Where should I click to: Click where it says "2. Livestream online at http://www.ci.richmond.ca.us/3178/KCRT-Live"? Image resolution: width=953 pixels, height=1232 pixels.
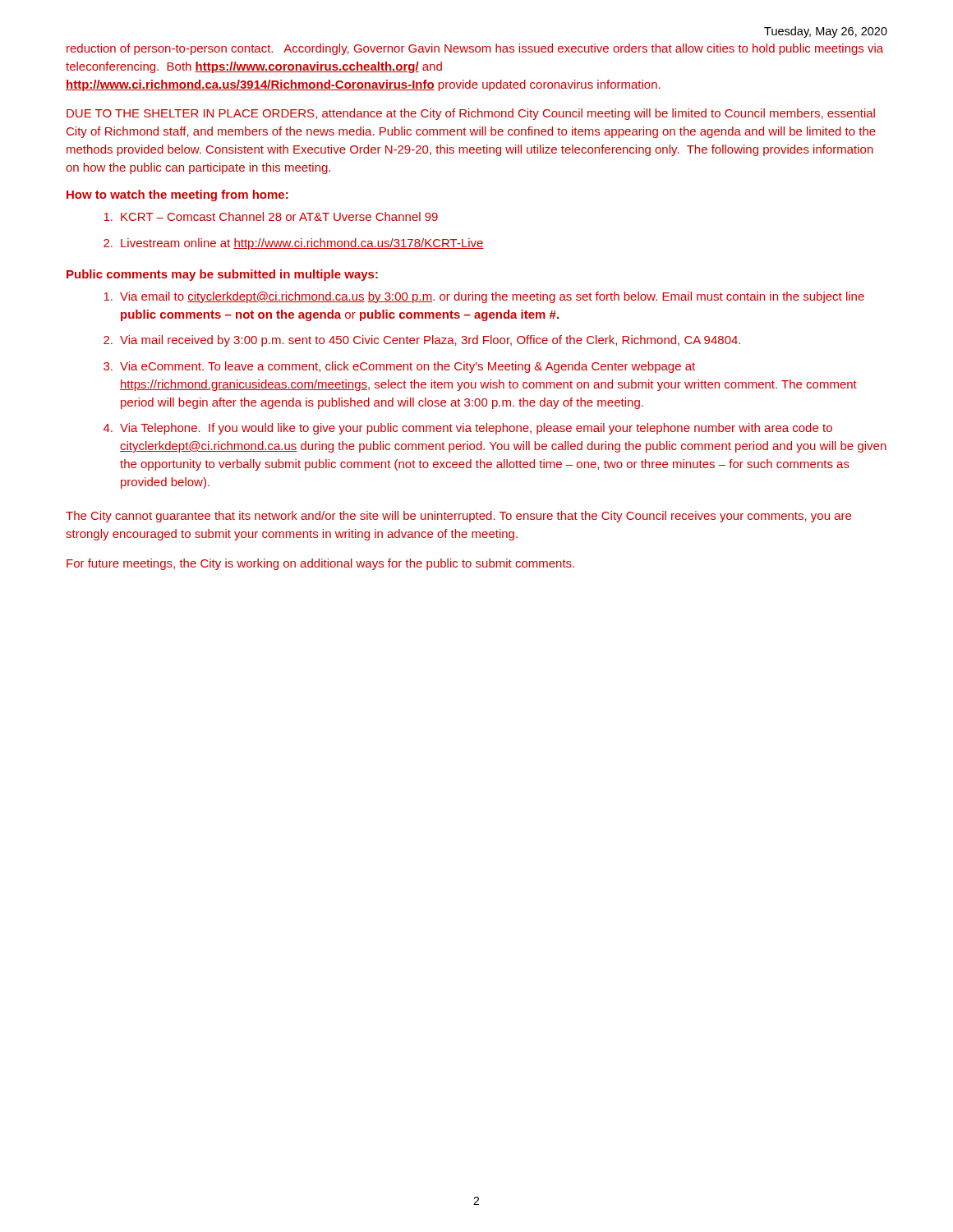(491, 243)
